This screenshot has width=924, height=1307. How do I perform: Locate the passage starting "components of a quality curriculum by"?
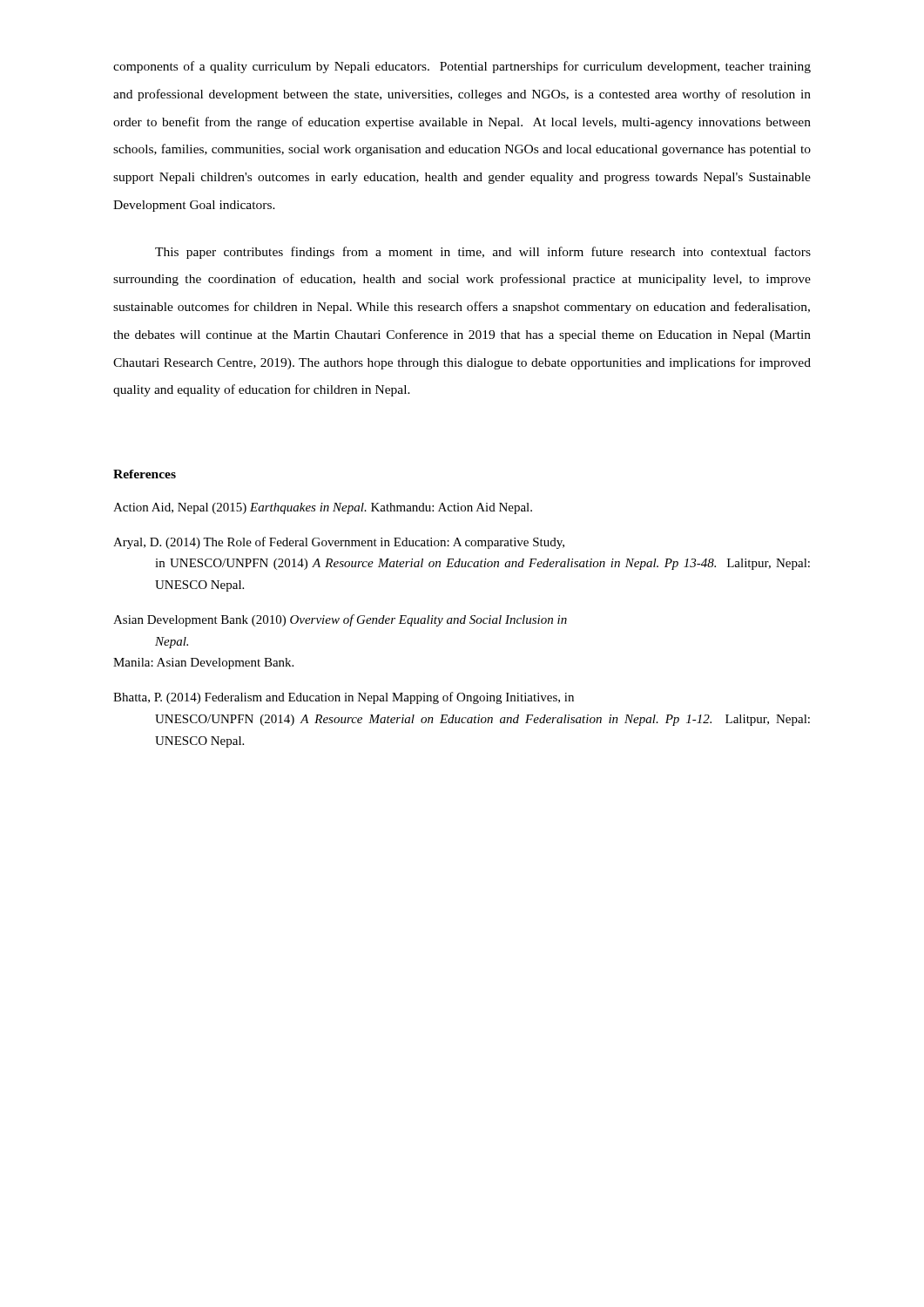[462, 135]
